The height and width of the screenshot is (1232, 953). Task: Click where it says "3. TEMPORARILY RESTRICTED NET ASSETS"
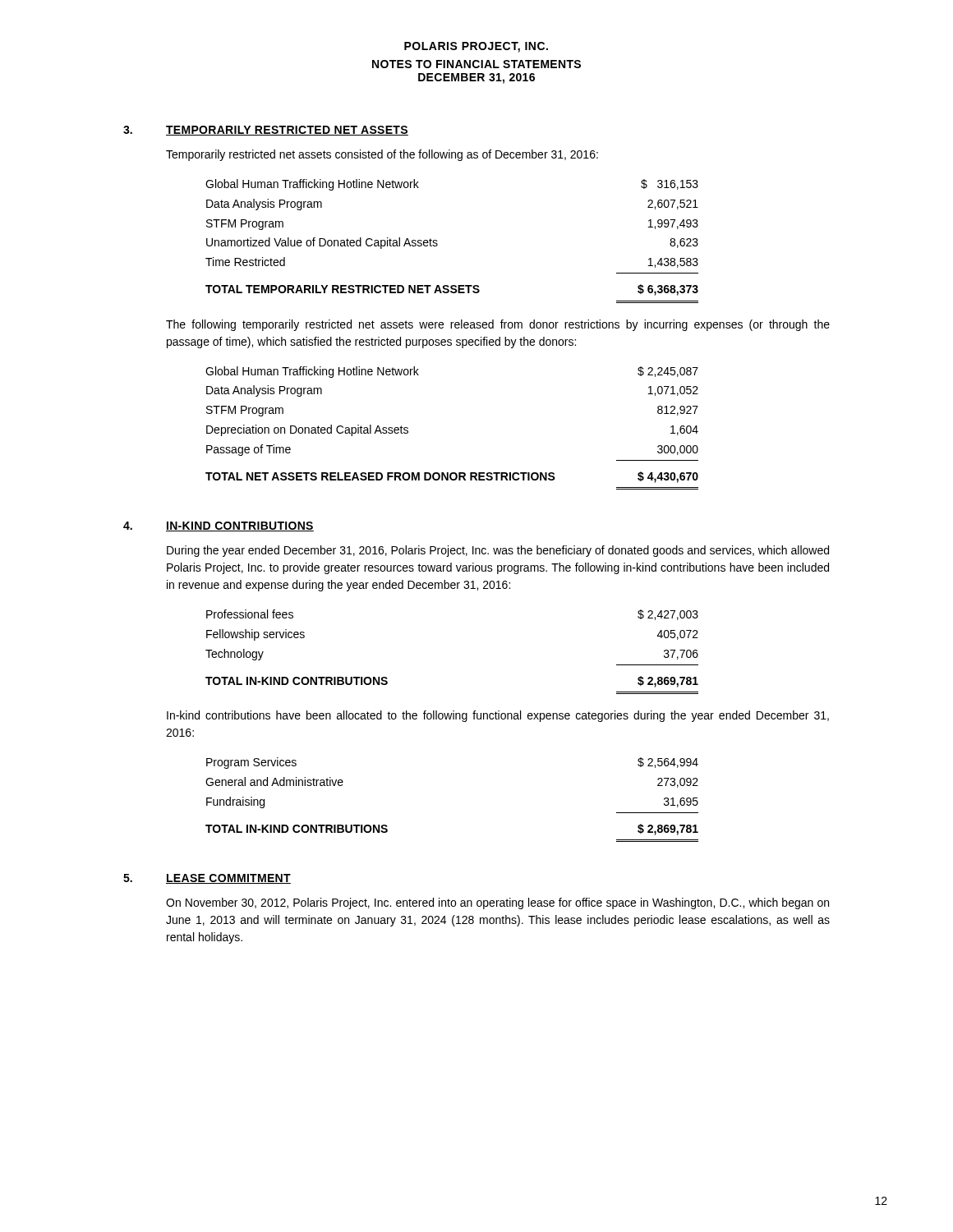point(266,130)
